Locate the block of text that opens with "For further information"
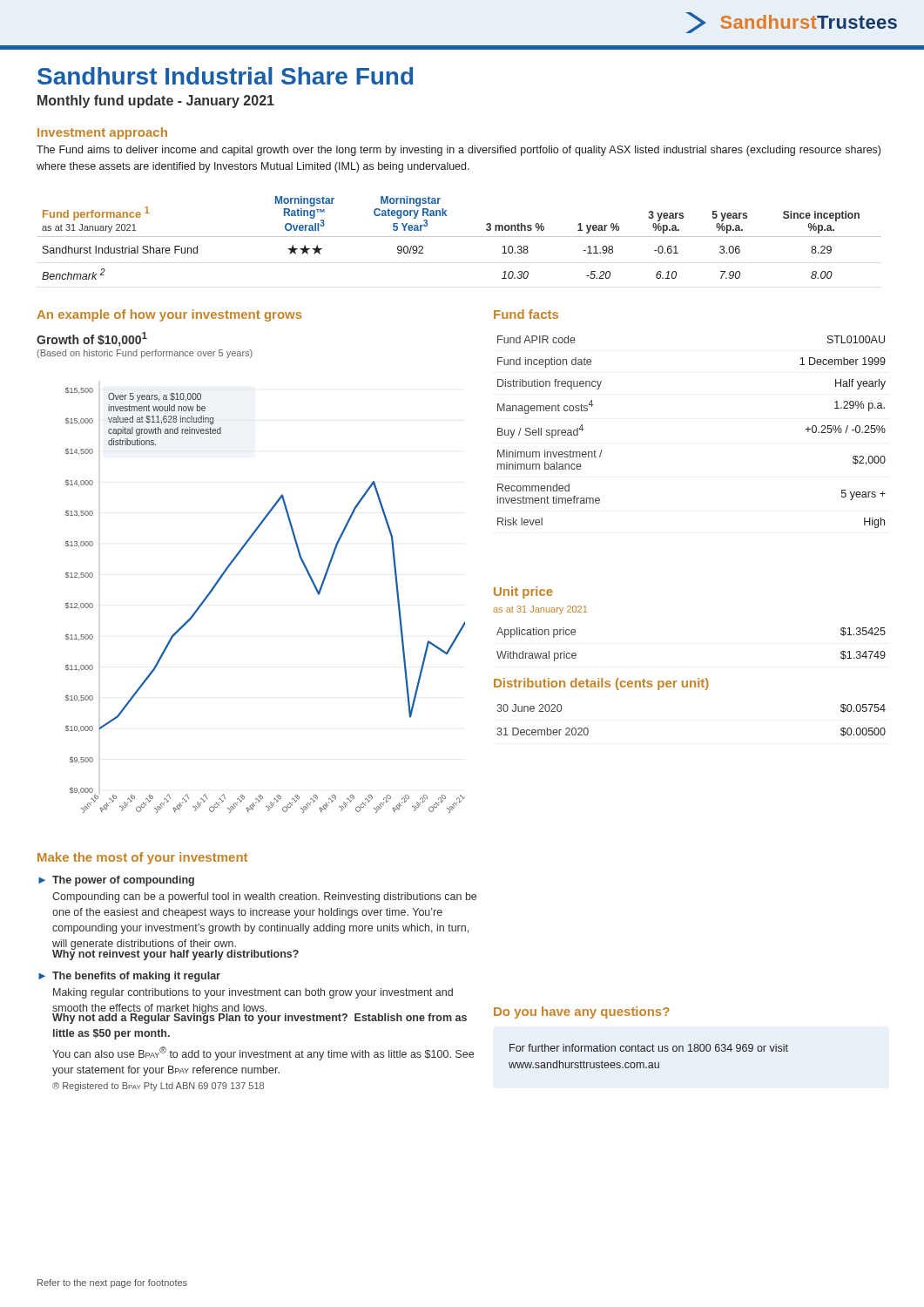924x1307 pixels. (x=648, y=1057)
